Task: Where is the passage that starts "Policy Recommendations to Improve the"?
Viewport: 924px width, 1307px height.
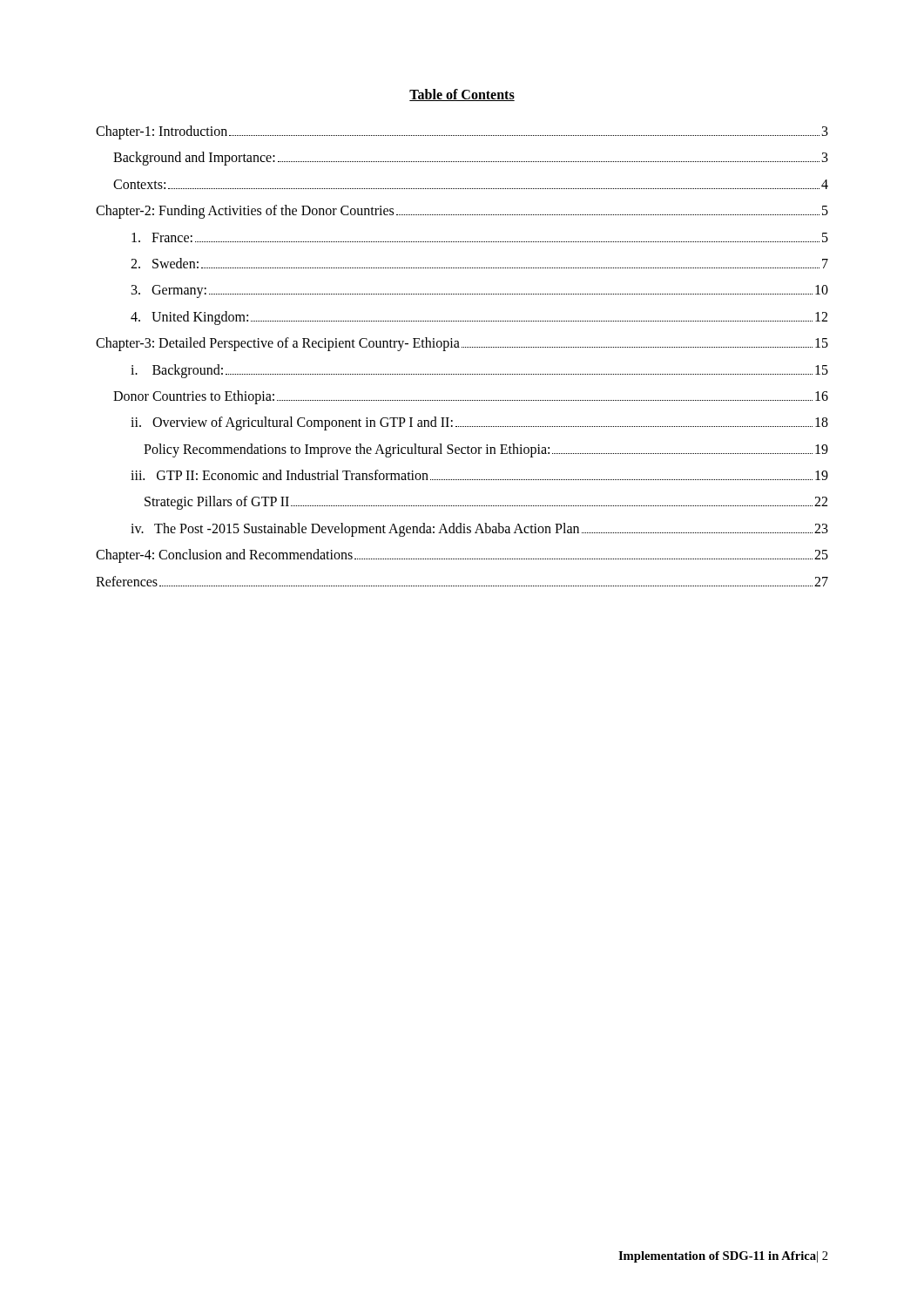Action: point(486,450)
